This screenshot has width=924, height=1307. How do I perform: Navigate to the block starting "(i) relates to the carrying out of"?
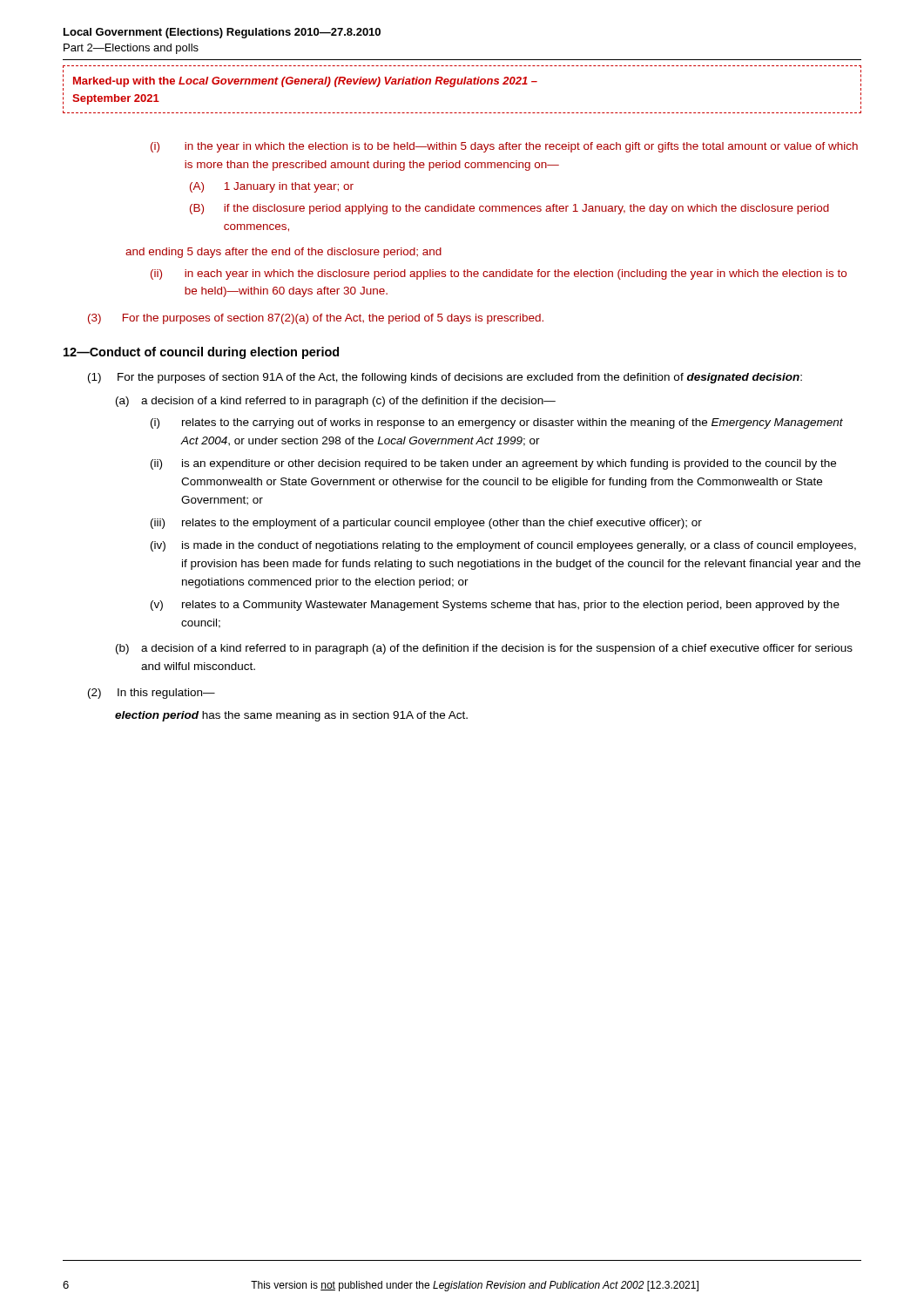tap(506, 433)
